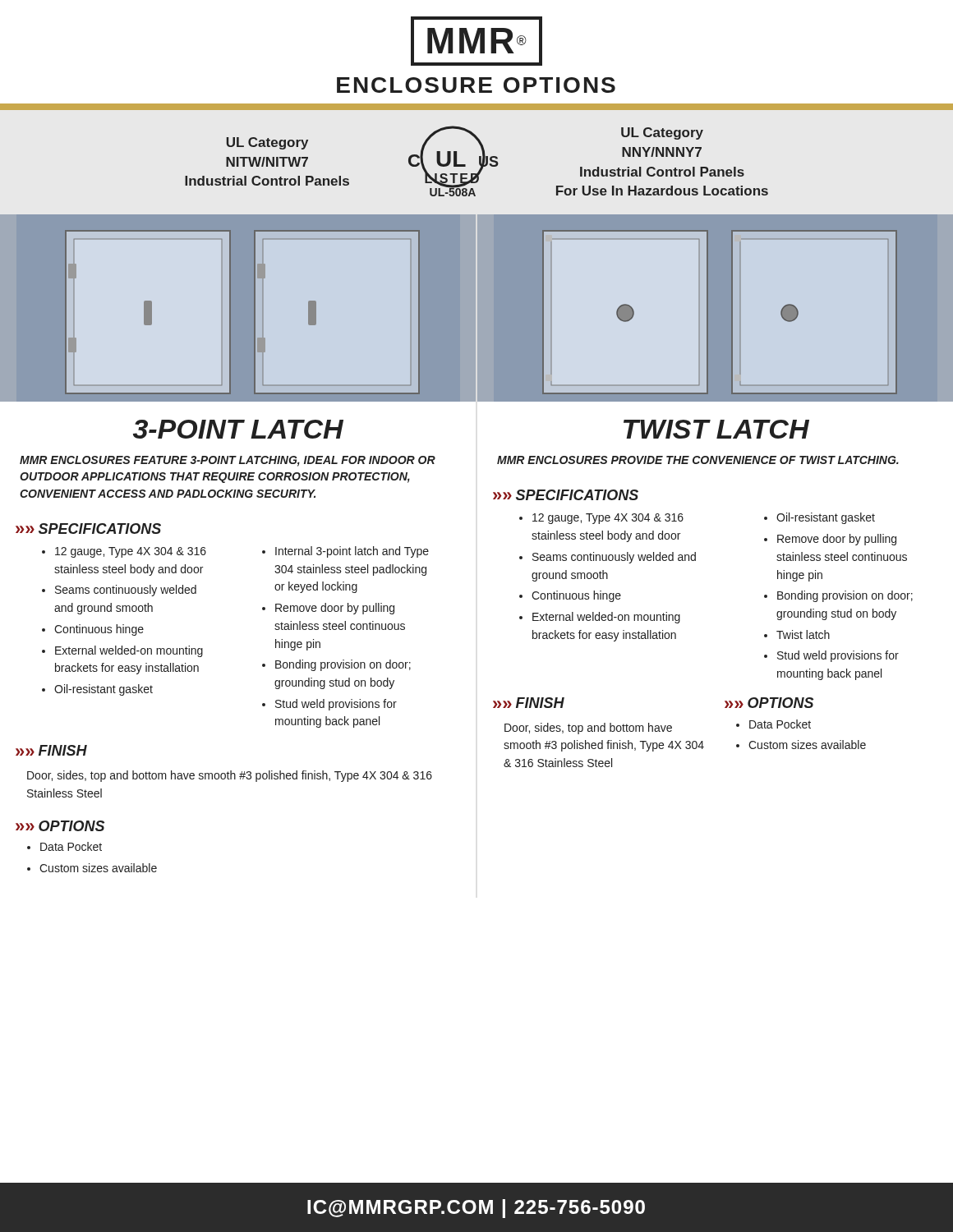This screenshot has height=1232, width=953.
Task: Locate the list item containing "Internal 3-point latch"
Action: (x=352, y=569)
